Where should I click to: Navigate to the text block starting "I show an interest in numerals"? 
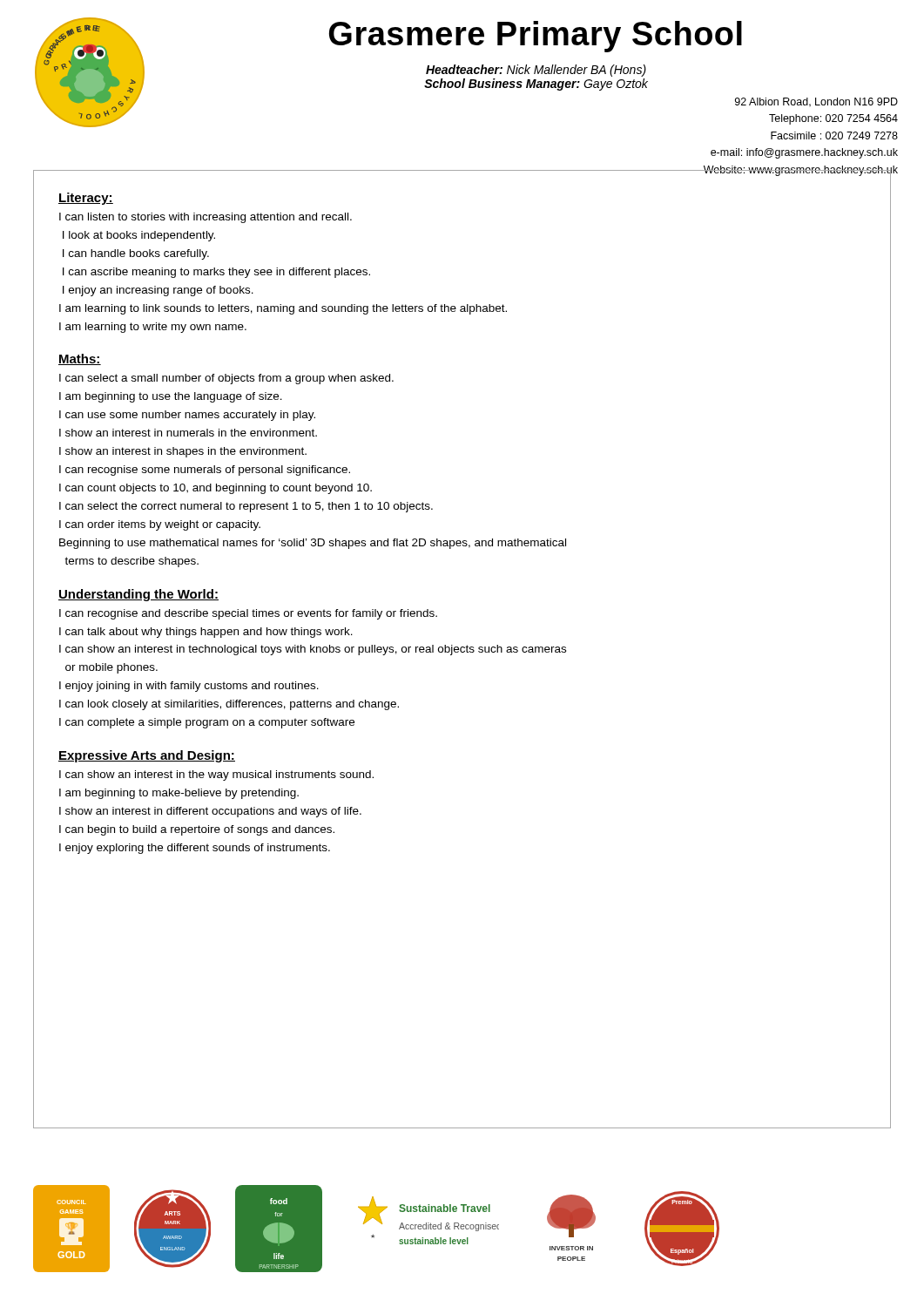tap(188, 433)
